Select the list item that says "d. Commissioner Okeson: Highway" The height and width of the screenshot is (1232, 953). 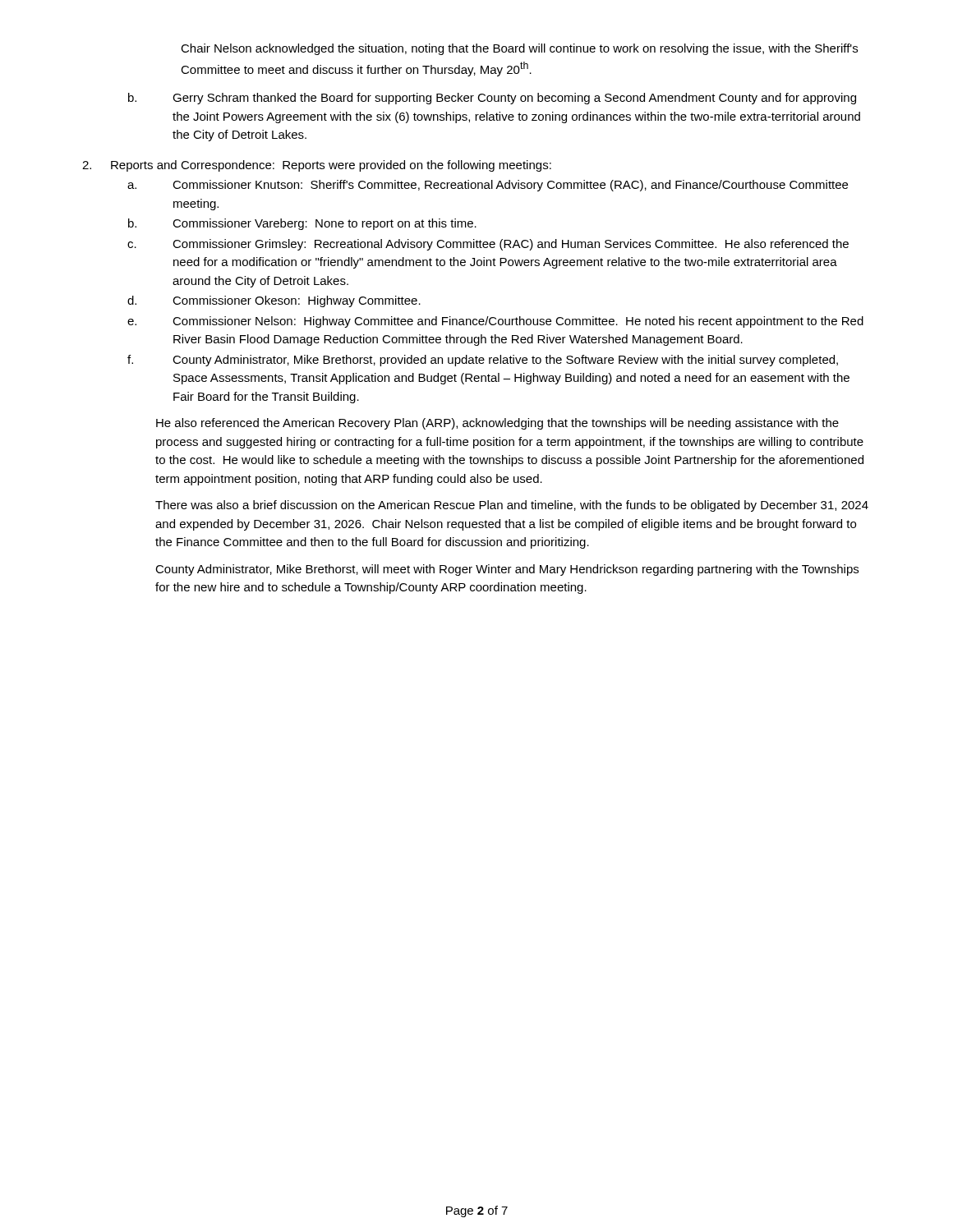[x=274, y=301]
